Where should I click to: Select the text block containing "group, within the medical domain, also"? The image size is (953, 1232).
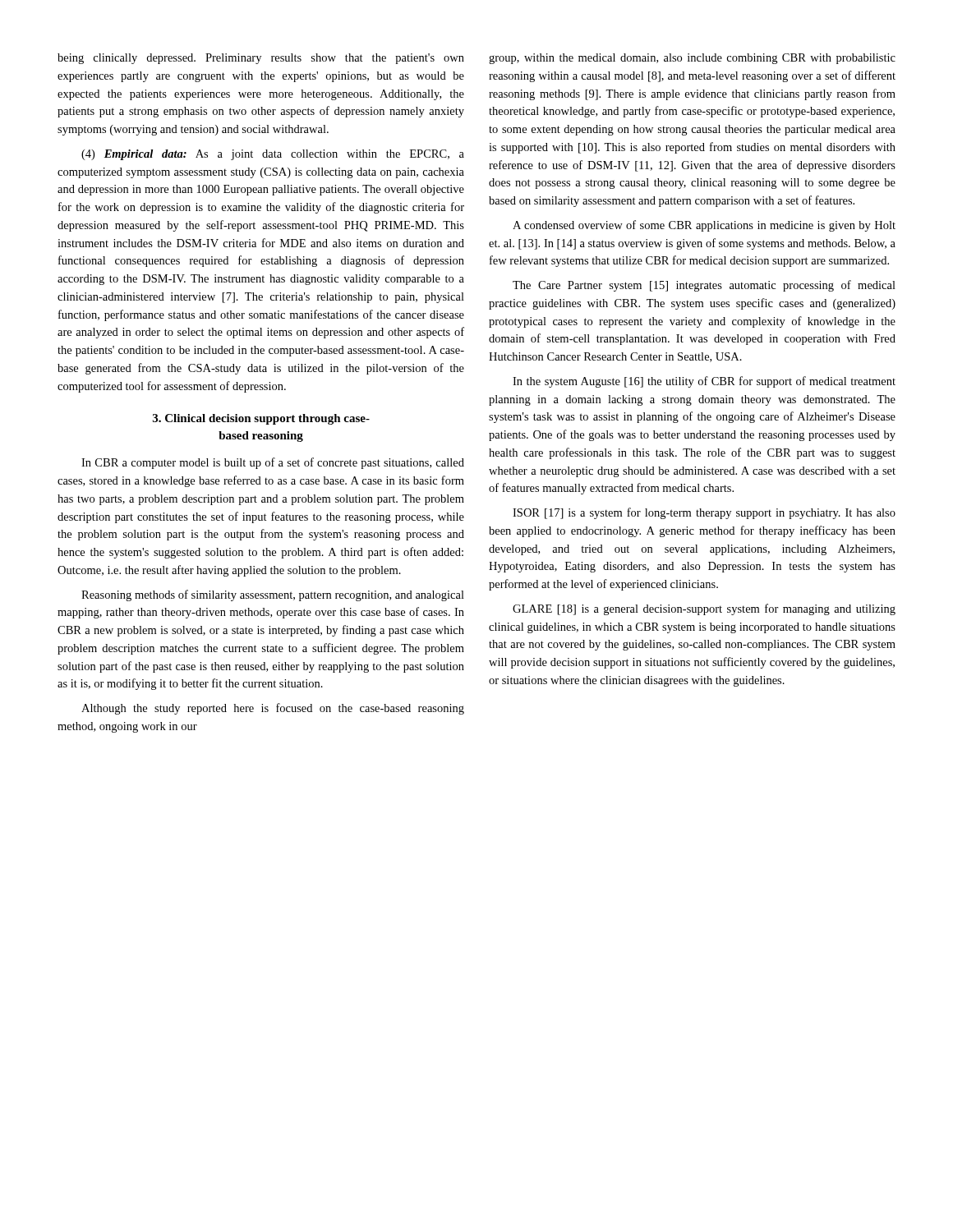click(x=692, y=130)
